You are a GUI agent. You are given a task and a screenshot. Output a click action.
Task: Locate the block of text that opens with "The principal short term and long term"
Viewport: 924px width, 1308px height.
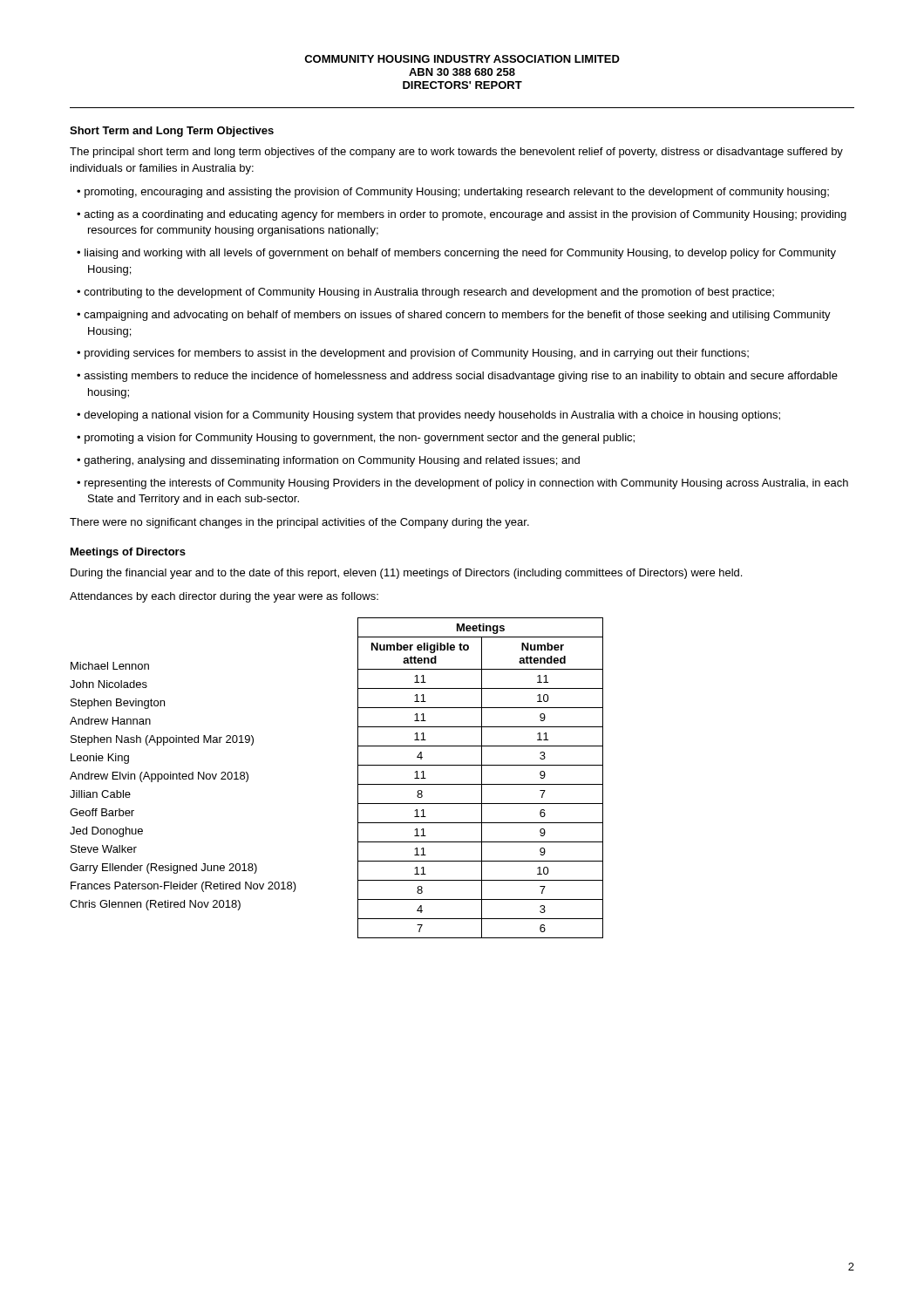click(x=456, y=160)
